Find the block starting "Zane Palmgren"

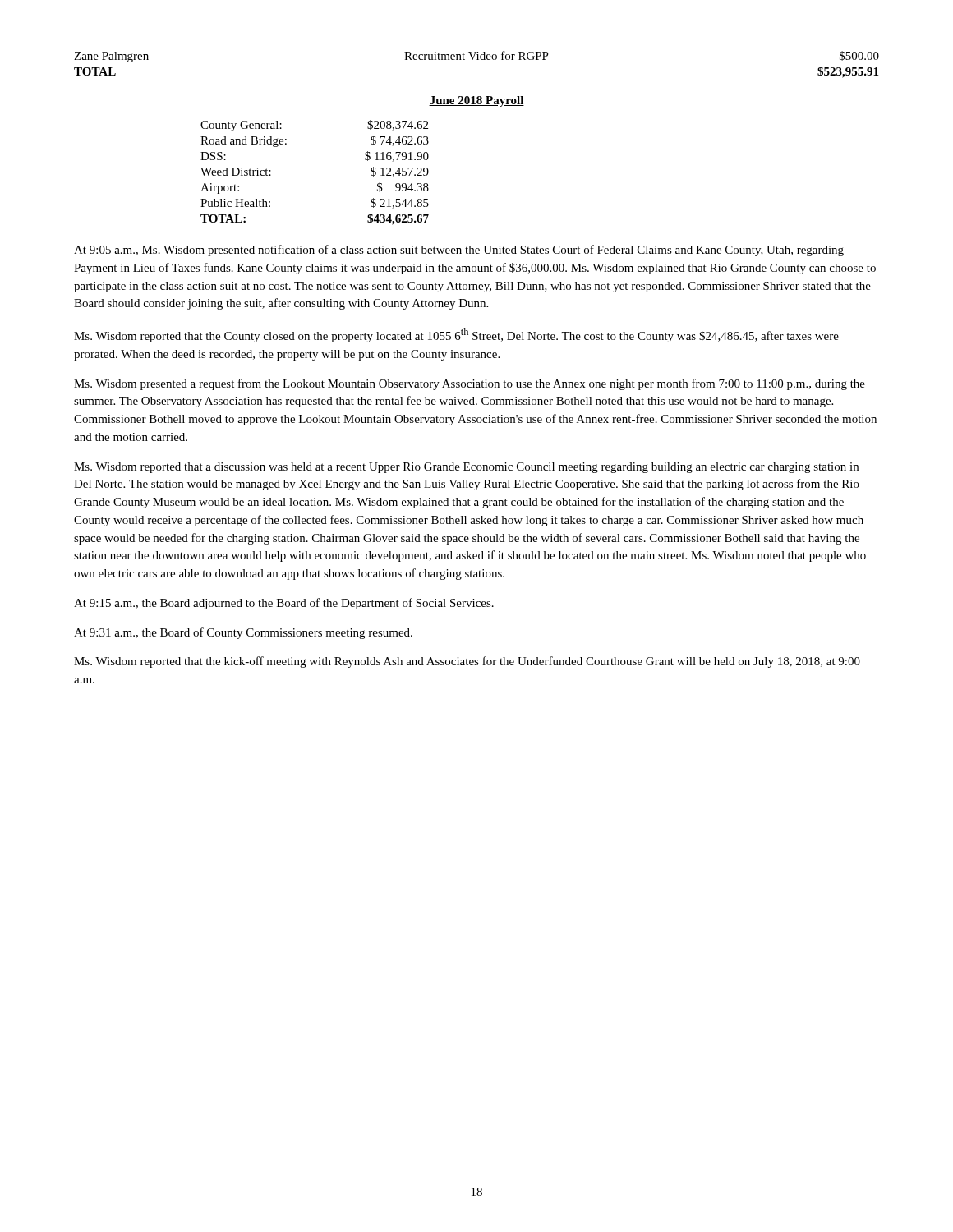pos(111,56)
